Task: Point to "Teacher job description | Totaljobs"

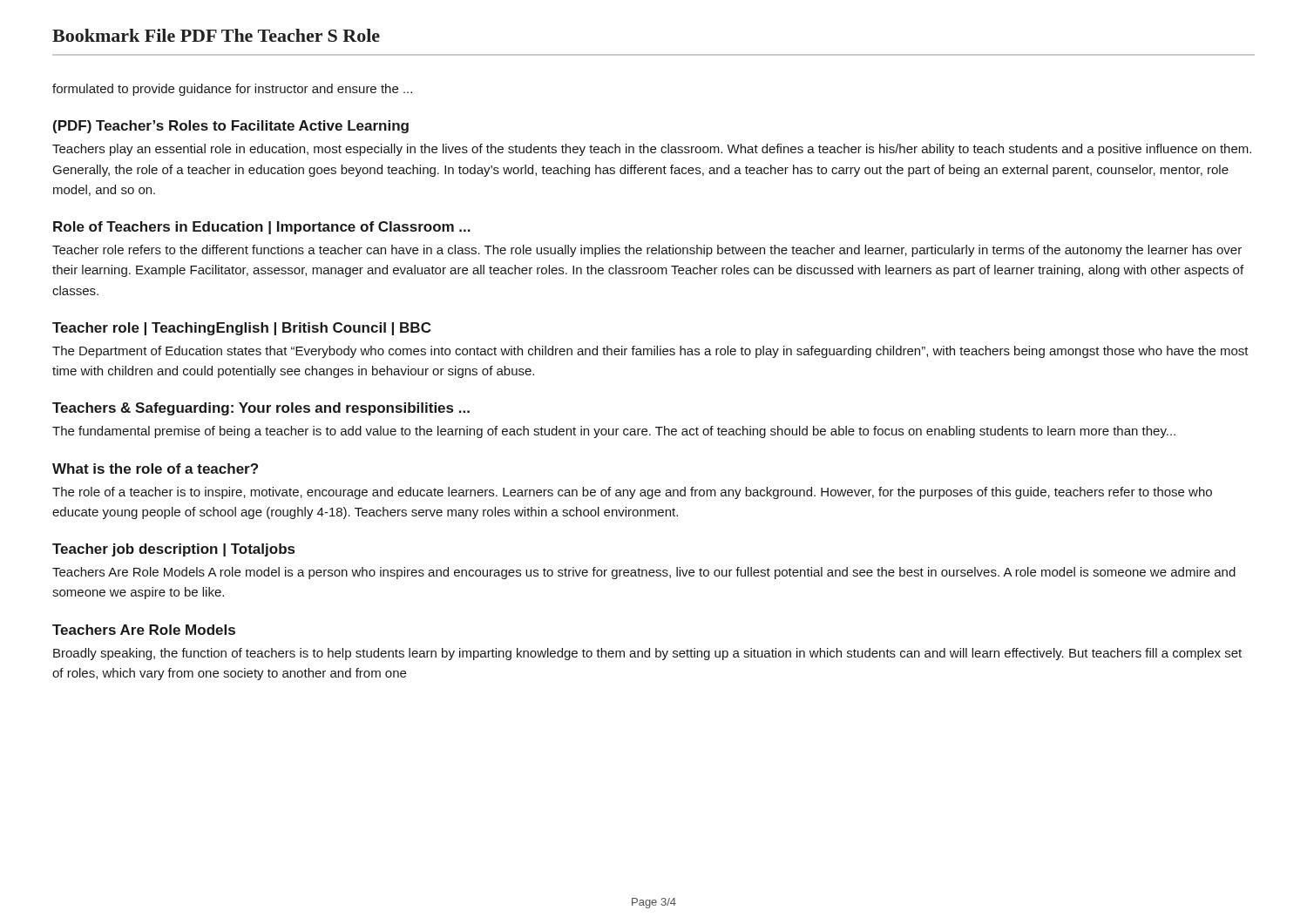Action: click(174, 549)
